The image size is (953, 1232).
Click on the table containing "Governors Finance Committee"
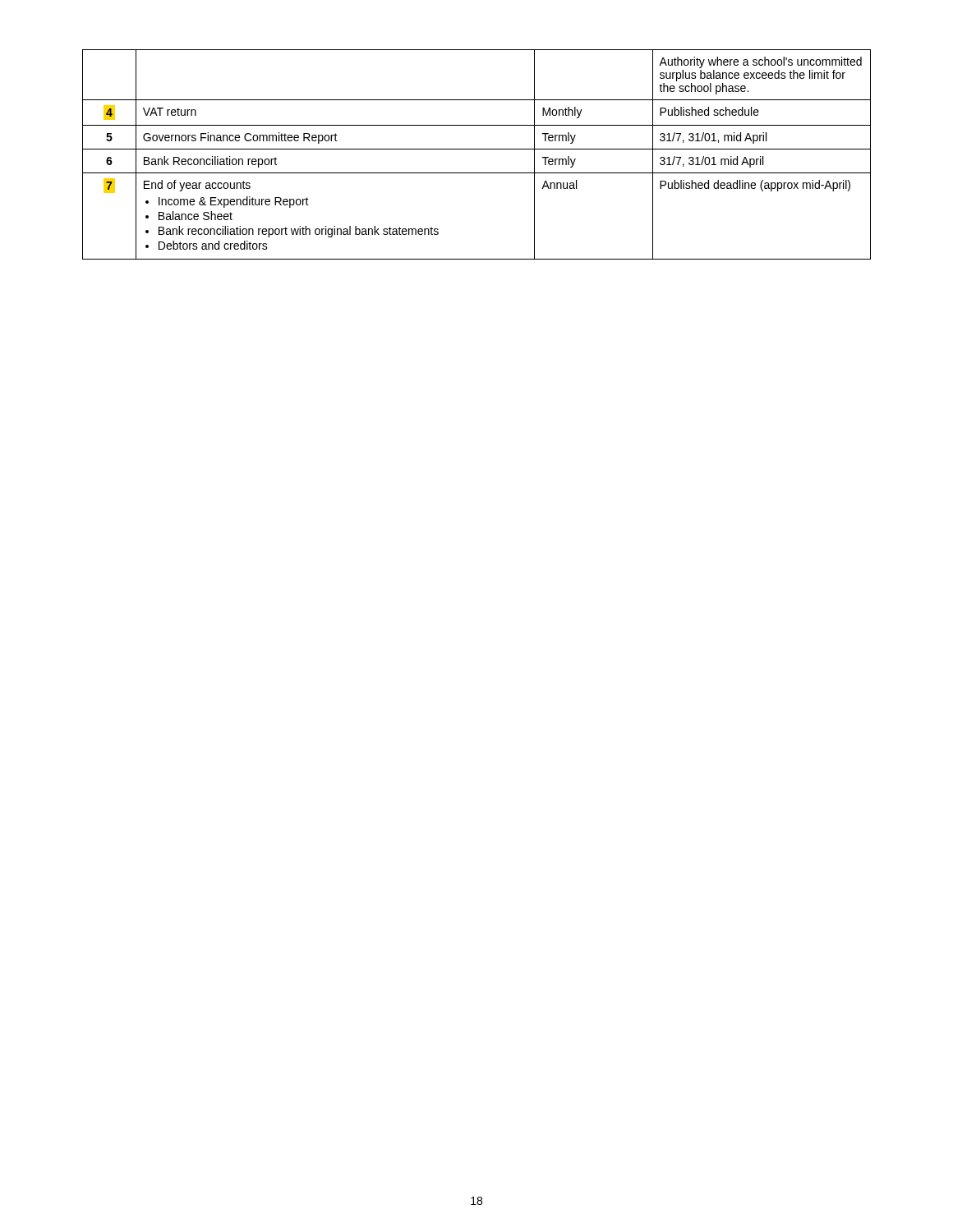476,154
